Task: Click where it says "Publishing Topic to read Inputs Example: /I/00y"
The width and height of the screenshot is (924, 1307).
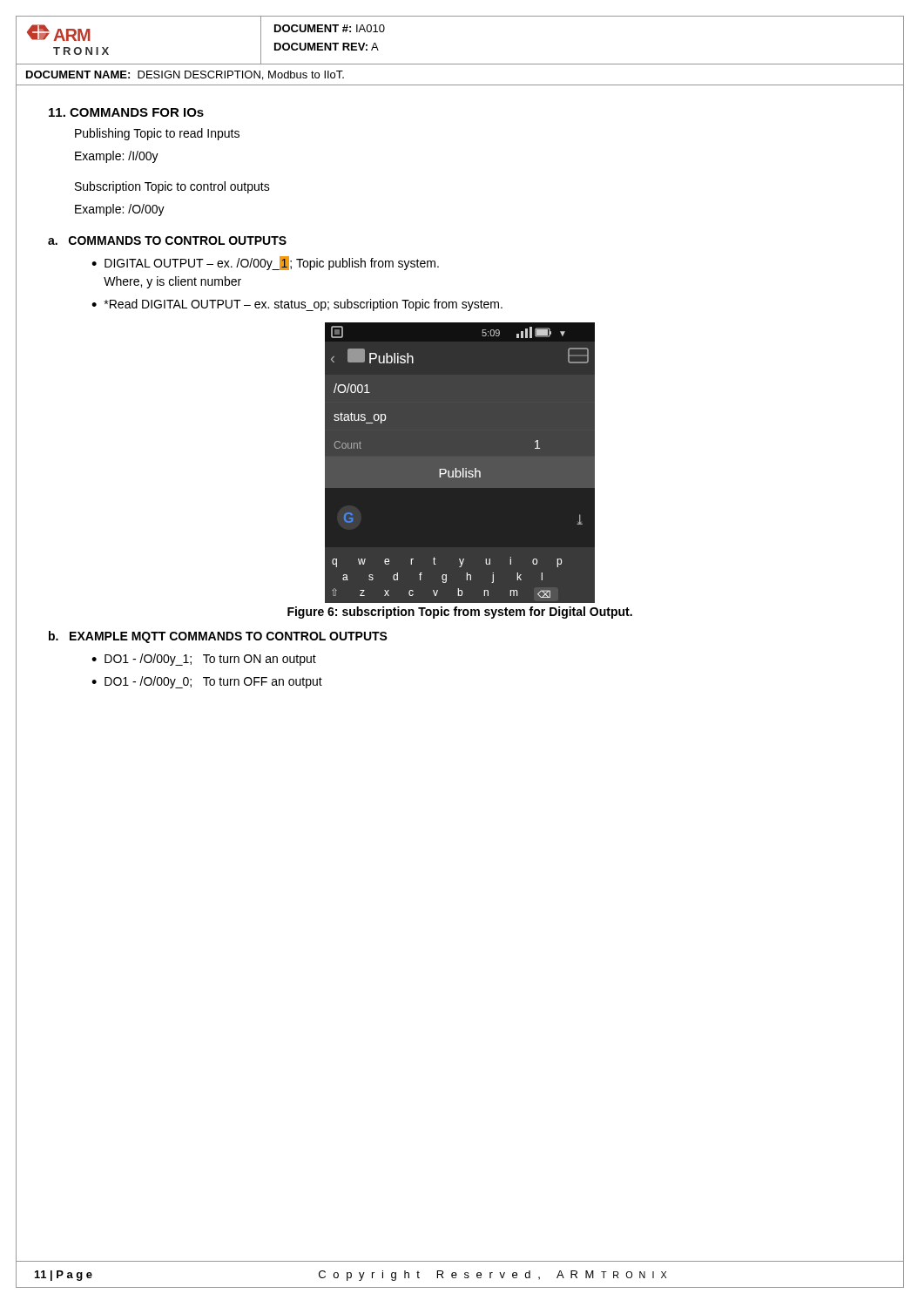Action: click(157, 134)
